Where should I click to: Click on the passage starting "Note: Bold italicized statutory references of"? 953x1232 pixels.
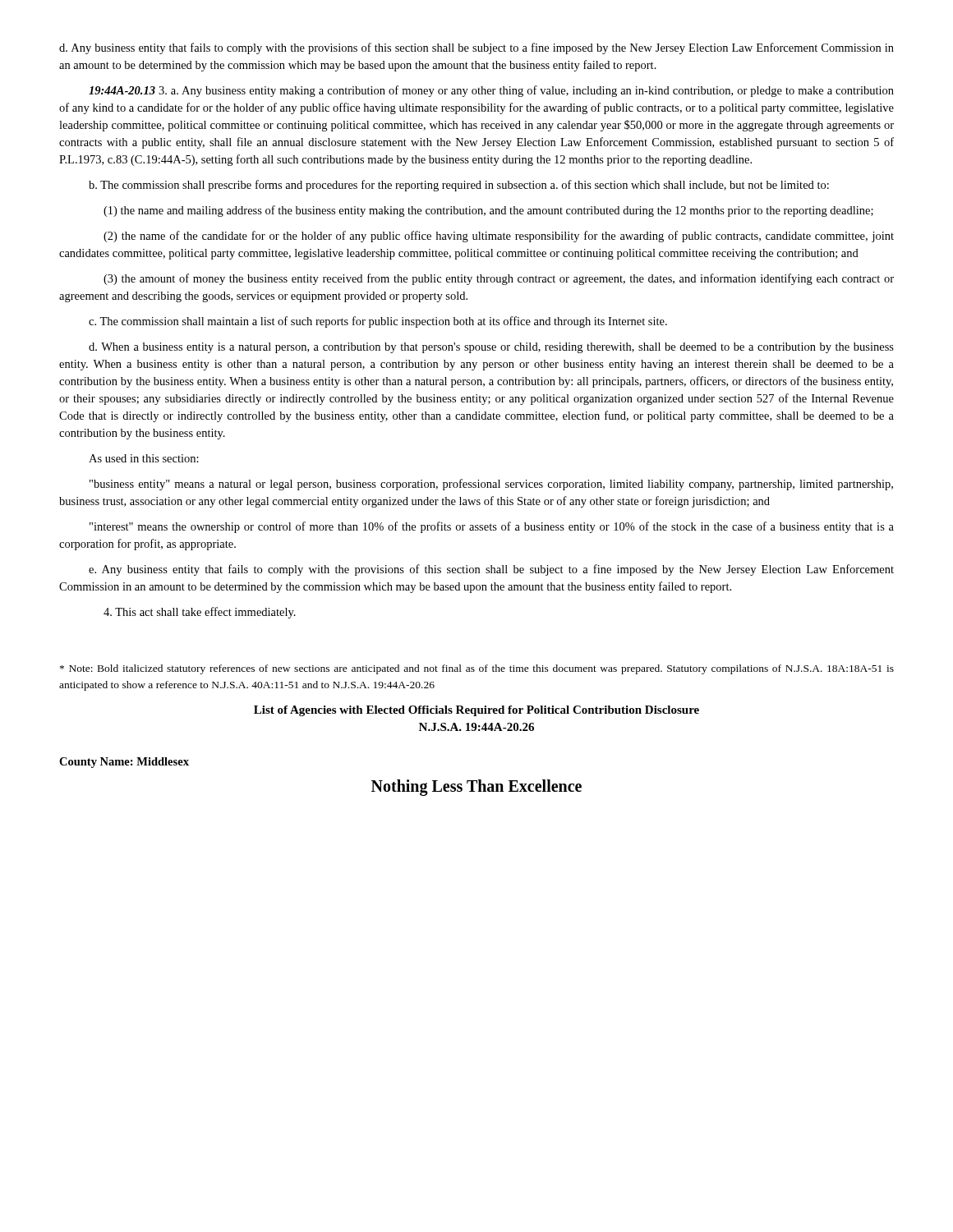click(x=476, y=677)
